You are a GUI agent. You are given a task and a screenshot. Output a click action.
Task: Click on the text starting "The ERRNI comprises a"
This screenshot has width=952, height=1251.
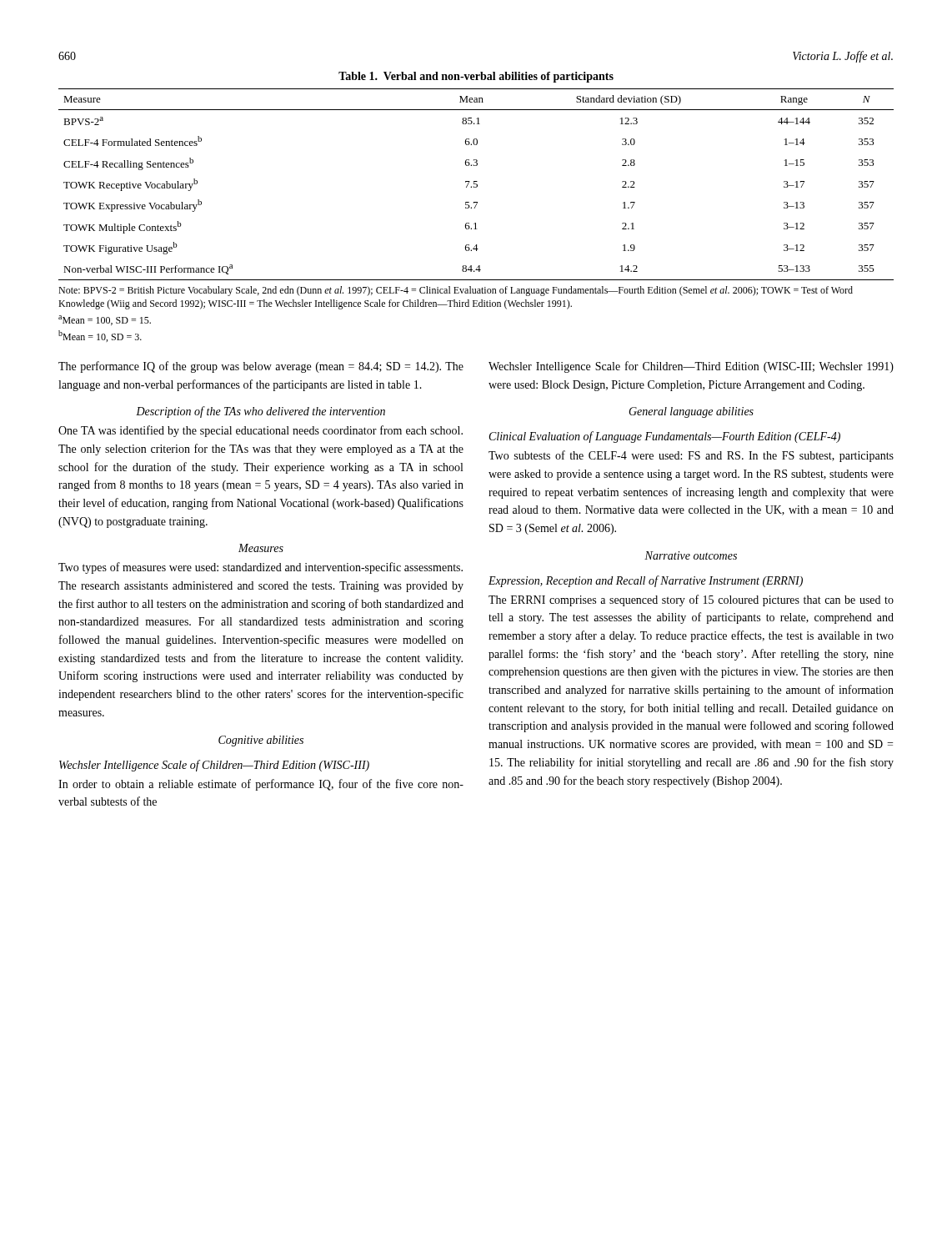pos(691,690)
